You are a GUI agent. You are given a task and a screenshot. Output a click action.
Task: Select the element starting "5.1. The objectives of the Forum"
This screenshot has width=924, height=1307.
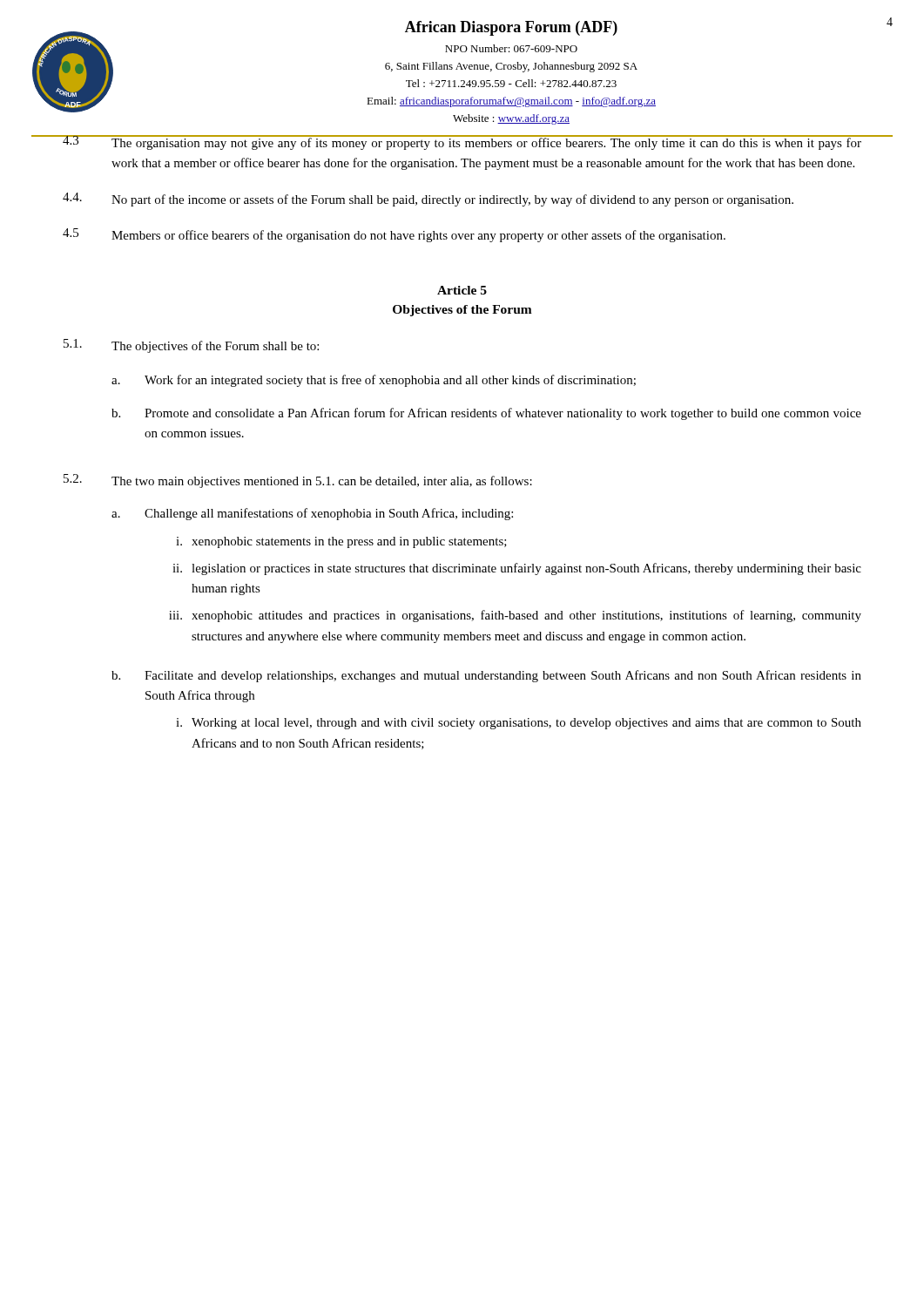pyautogui.click(x=191, y=346)
